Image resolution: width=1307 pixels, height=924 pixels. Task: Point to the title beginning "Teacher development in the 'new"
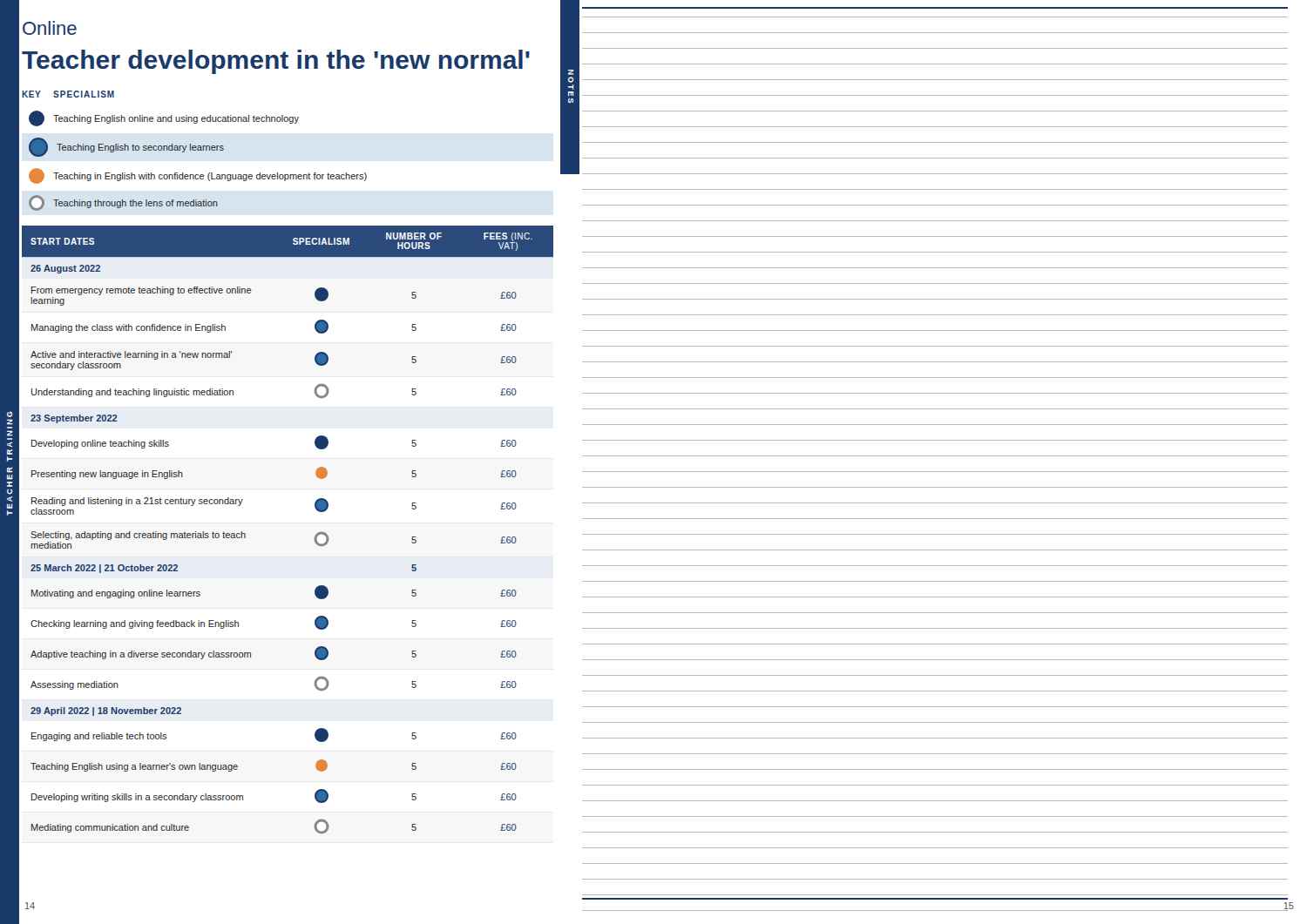[x=276, y=60]
